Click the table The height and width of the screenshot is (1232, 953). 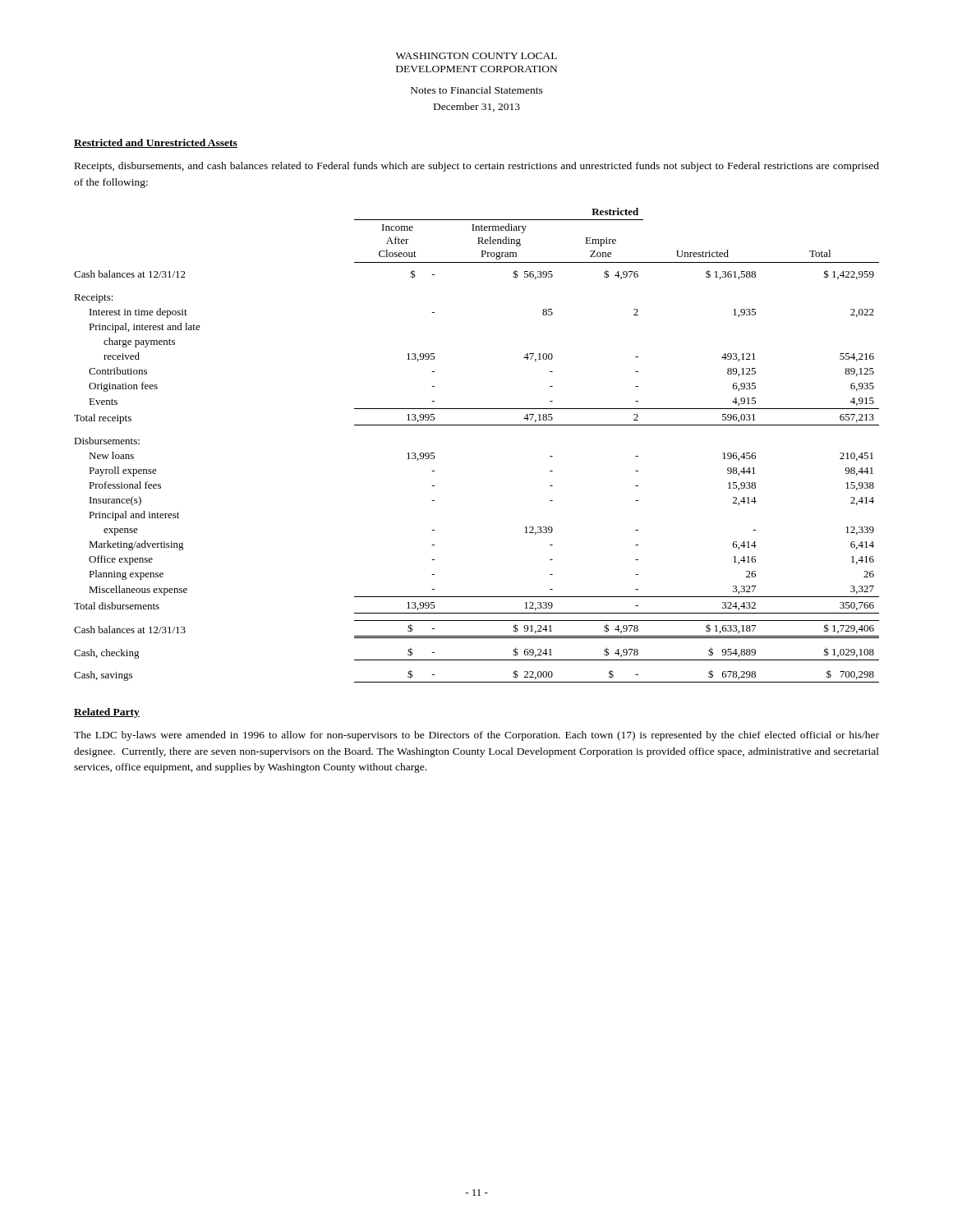pos(476,444)
